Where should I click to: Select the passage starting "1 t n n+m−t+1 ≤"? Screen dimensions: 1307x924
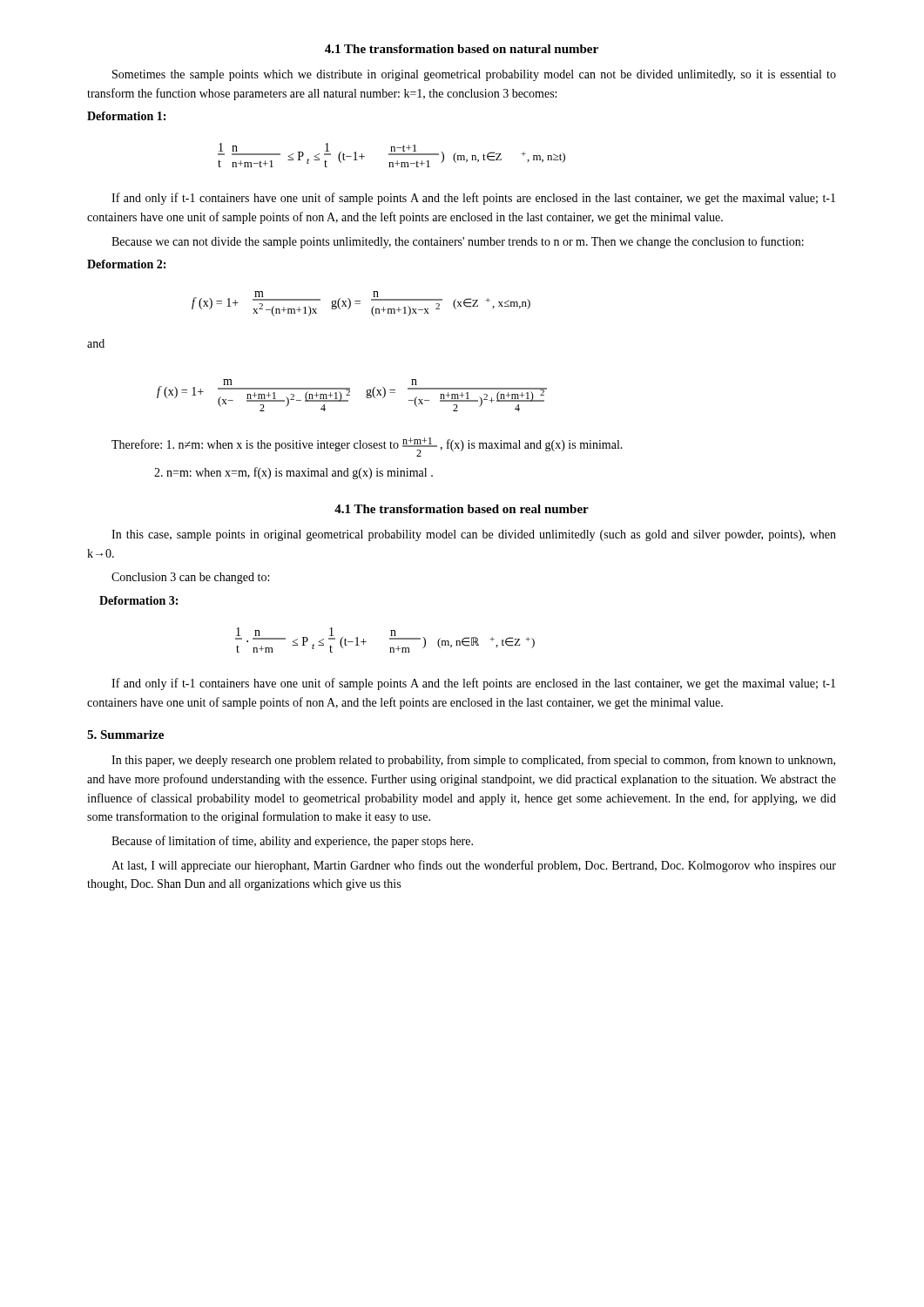pos(462,157)
